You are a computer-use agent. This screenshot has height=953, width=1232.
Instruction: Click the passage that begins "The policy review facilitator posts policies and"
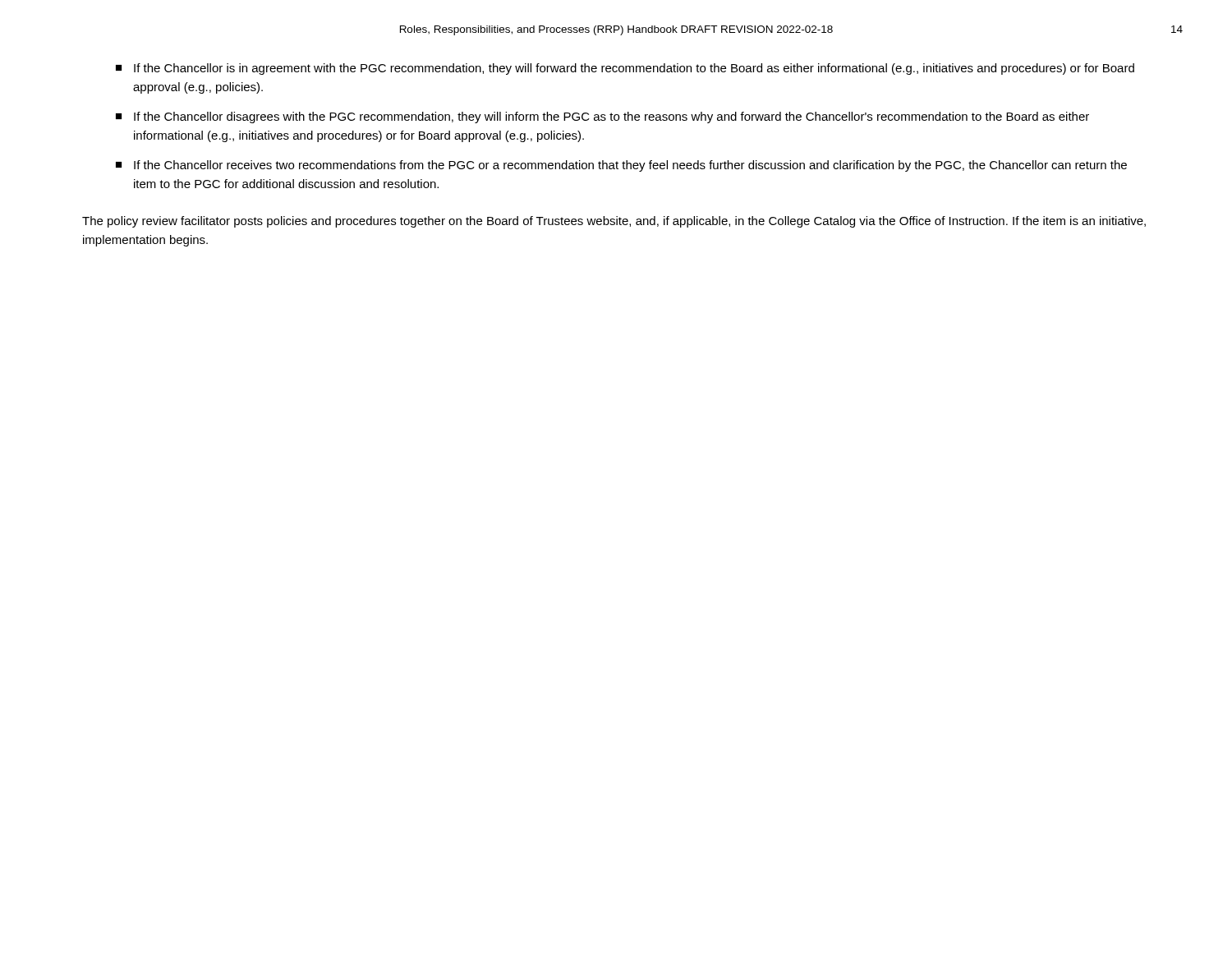point(614,230)
